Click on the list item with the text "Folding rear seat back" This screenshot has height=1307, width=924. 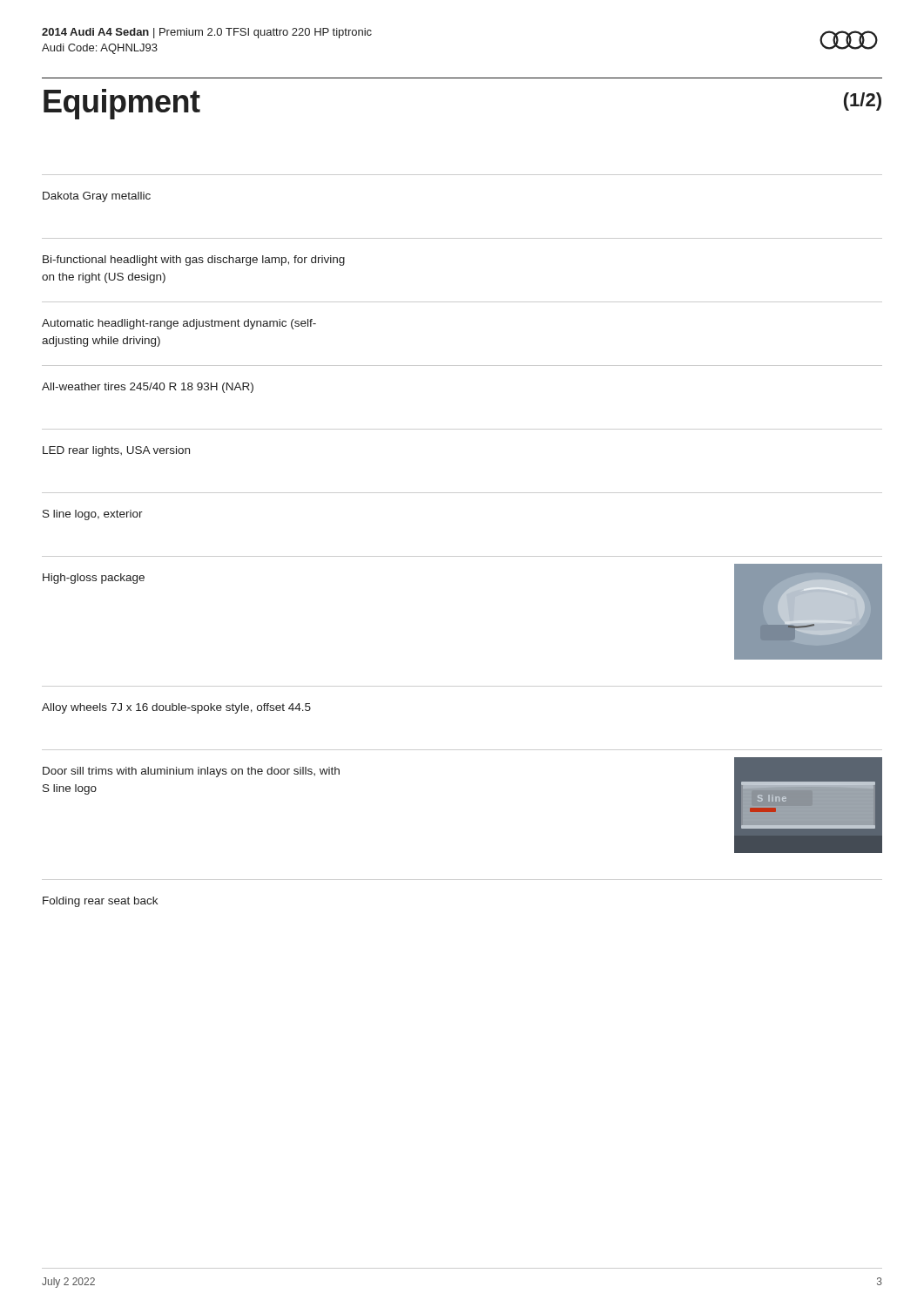pos(100,902)
